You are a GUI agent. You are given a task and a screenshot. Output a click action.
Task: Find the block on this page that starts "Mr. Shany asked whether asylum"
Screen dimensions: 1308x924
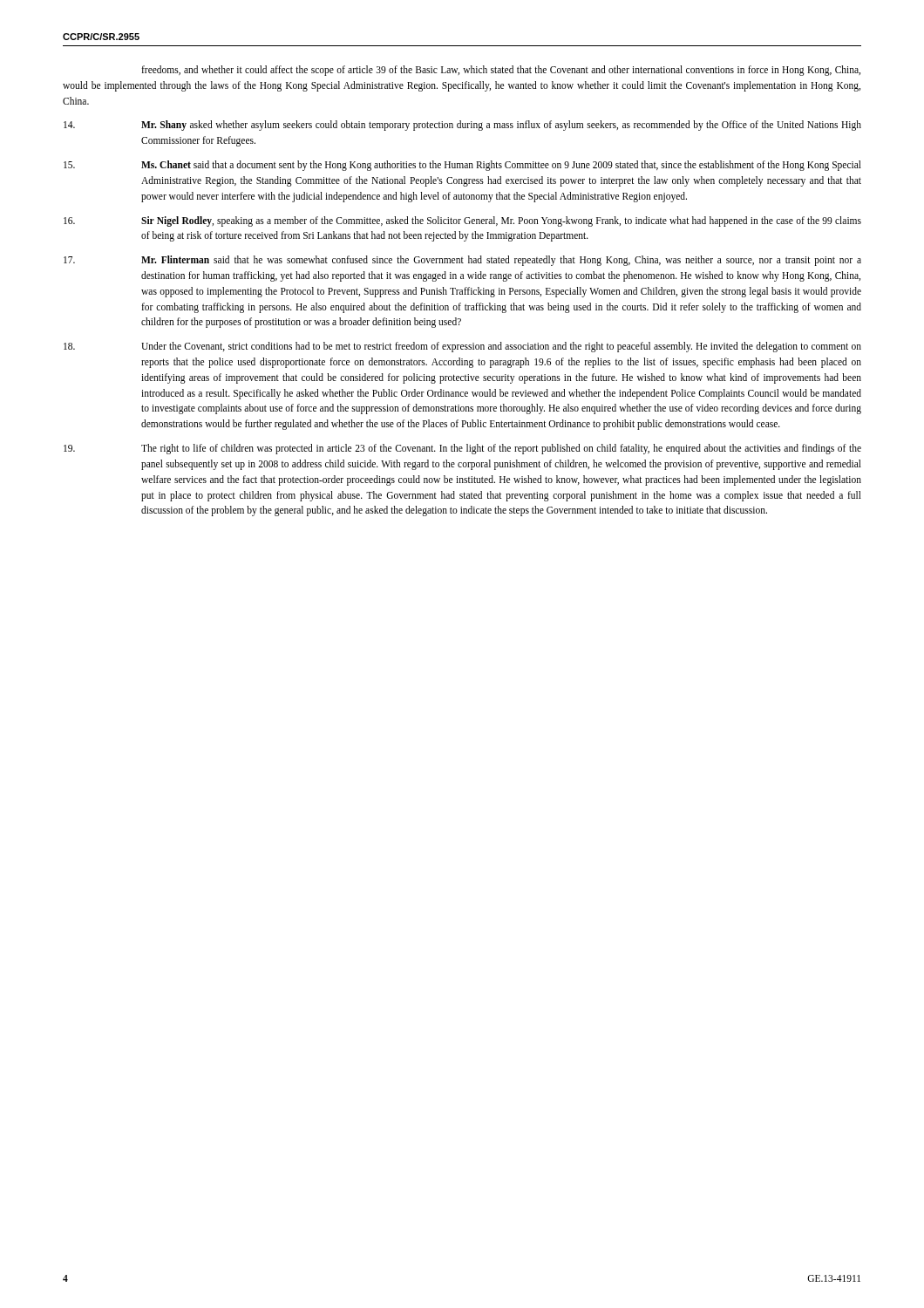click(x=462, y=134)
